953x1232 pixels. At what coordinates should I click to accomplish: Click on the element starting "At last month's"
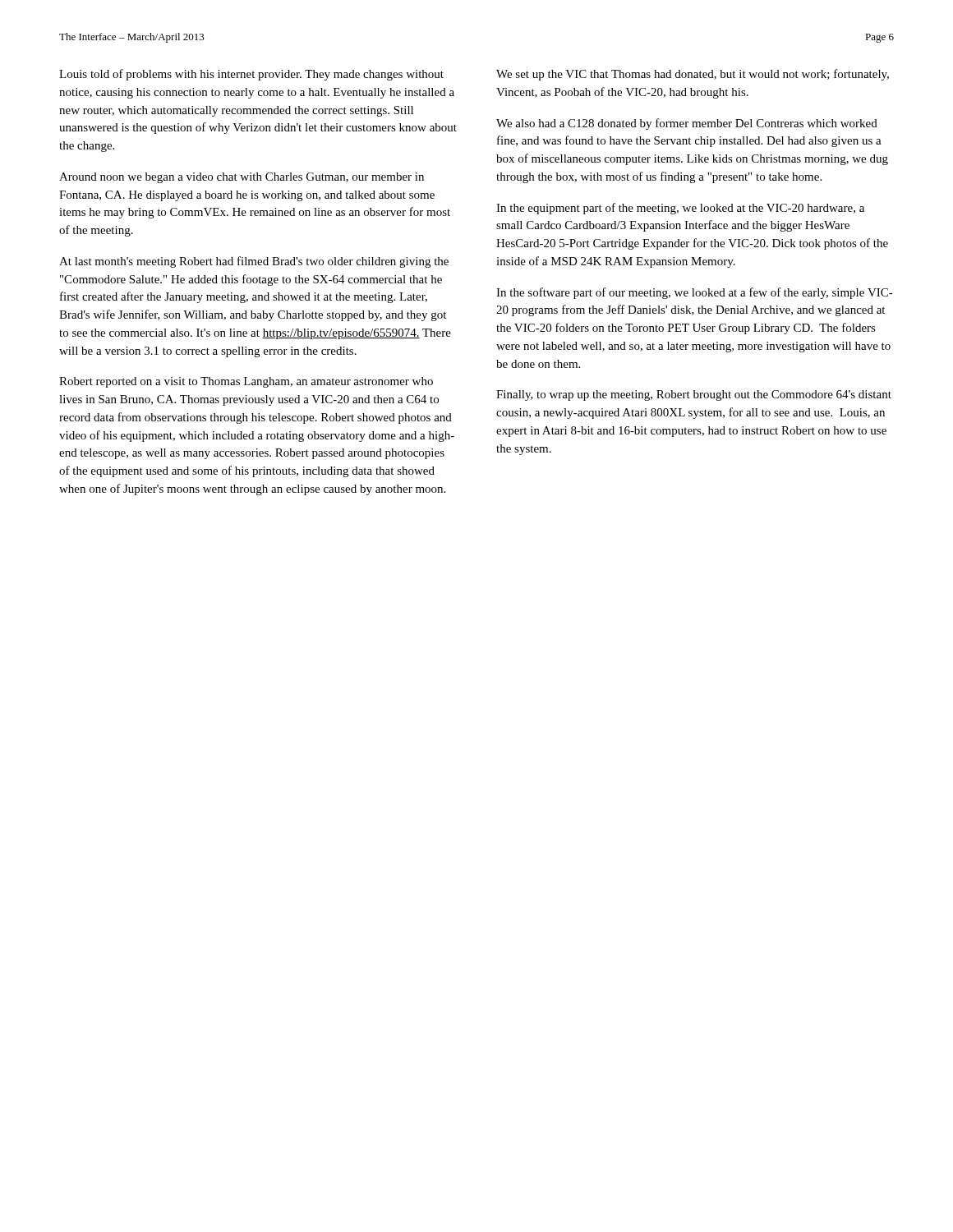click(x=258, y=306)
